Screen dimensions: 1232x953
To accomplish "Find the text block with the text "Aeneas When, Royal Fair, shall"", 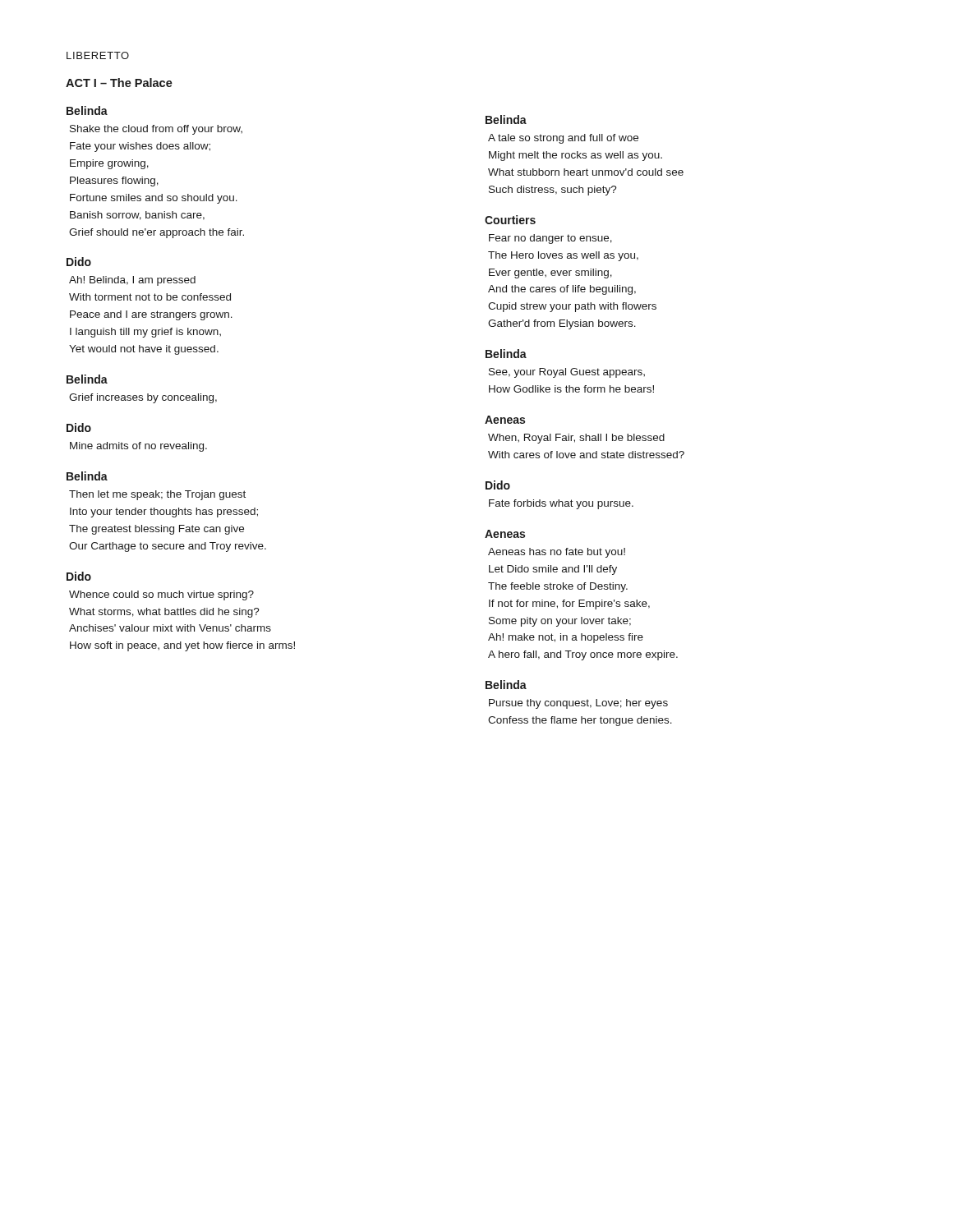I will coord(505,420).
